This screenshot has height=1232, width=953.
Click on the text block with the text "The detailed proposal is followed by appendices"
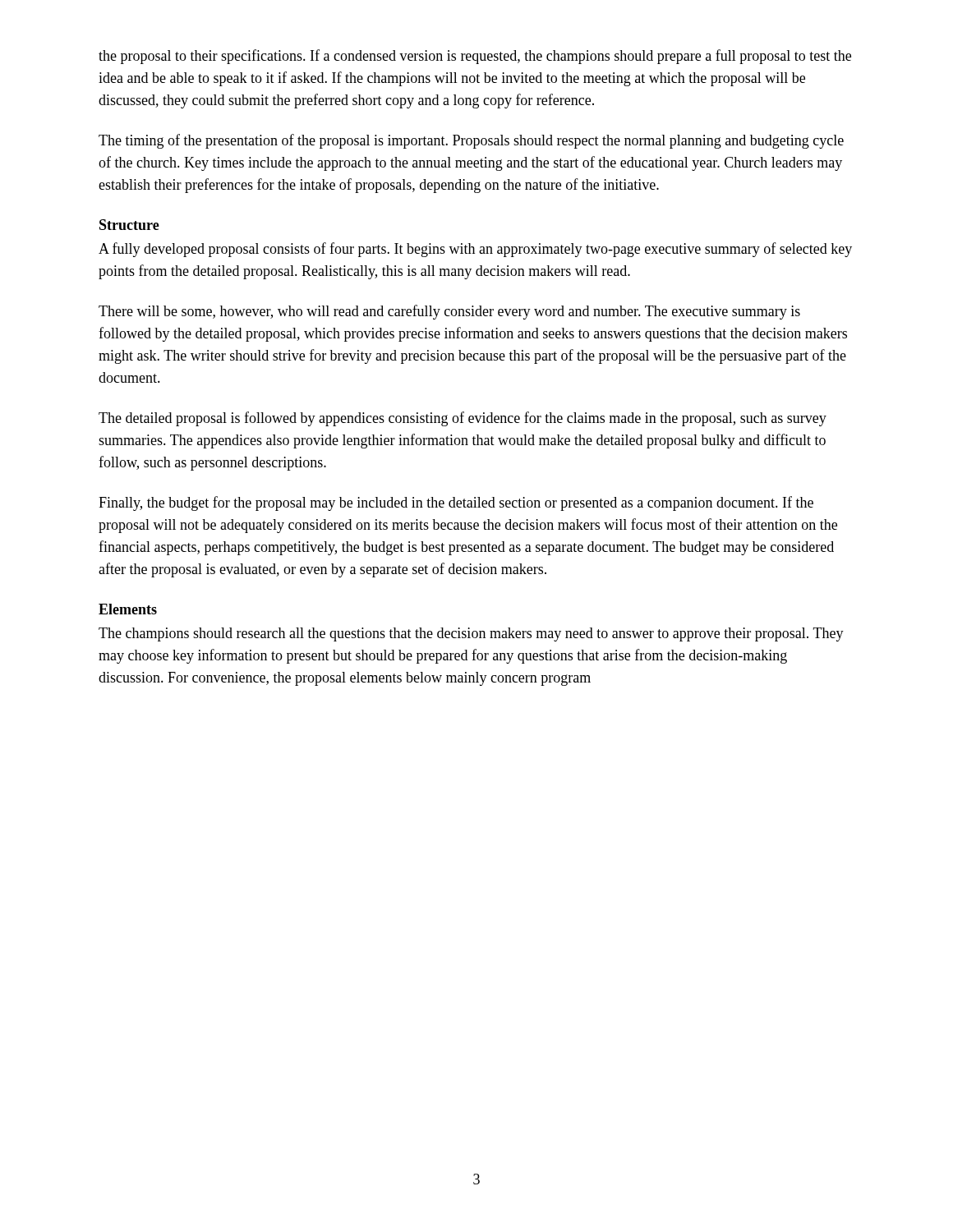click(462, 440)
